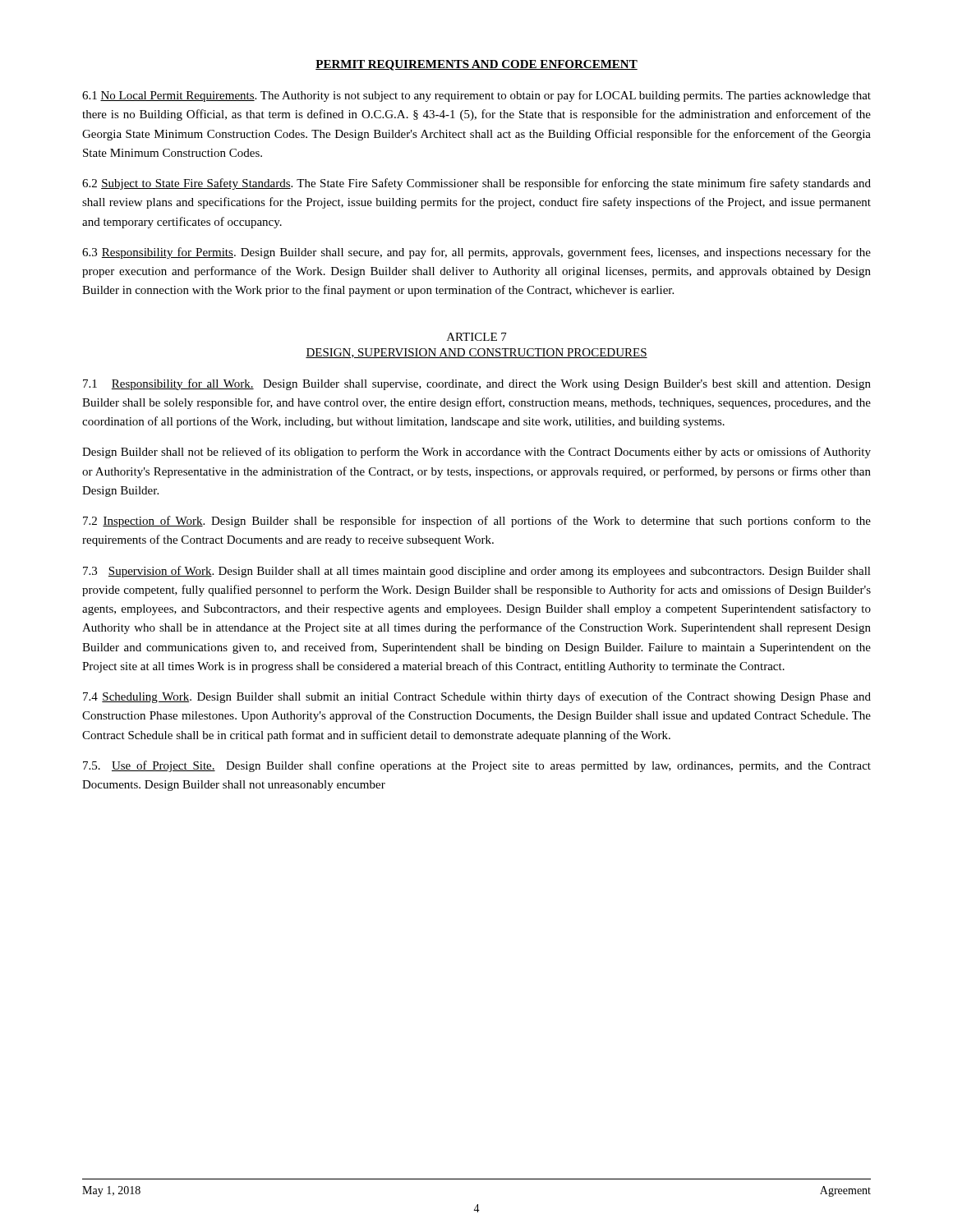Where is the passage that starts "5. Use of"?
The height and width of the screenshot is (1232, 953).
click(x=476, y=775)
